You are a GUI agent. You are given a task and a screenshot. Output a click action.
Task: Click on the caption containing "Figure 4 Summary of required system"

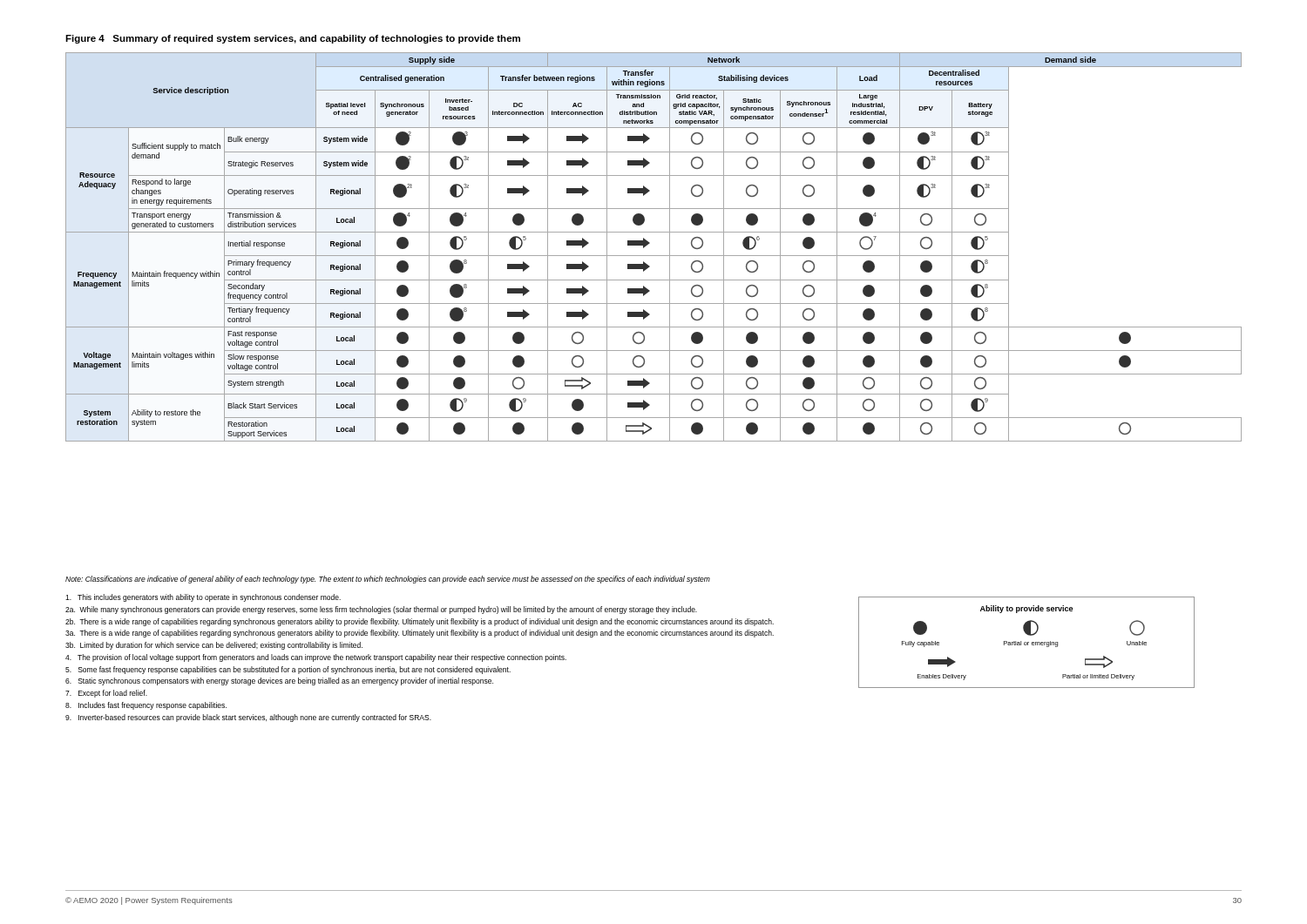293,38
